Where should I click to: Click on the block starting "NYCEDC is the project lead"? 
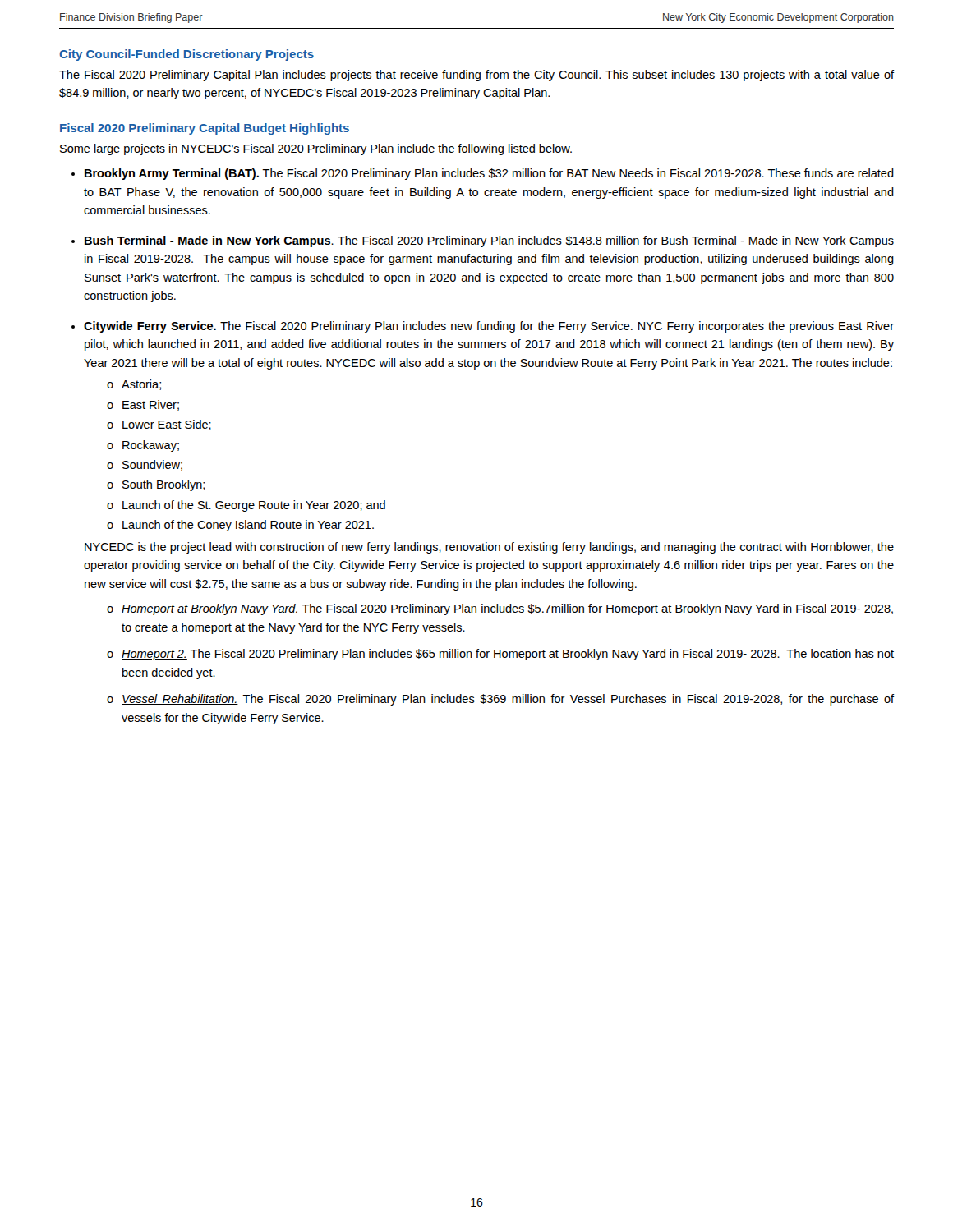pos(489,565)
